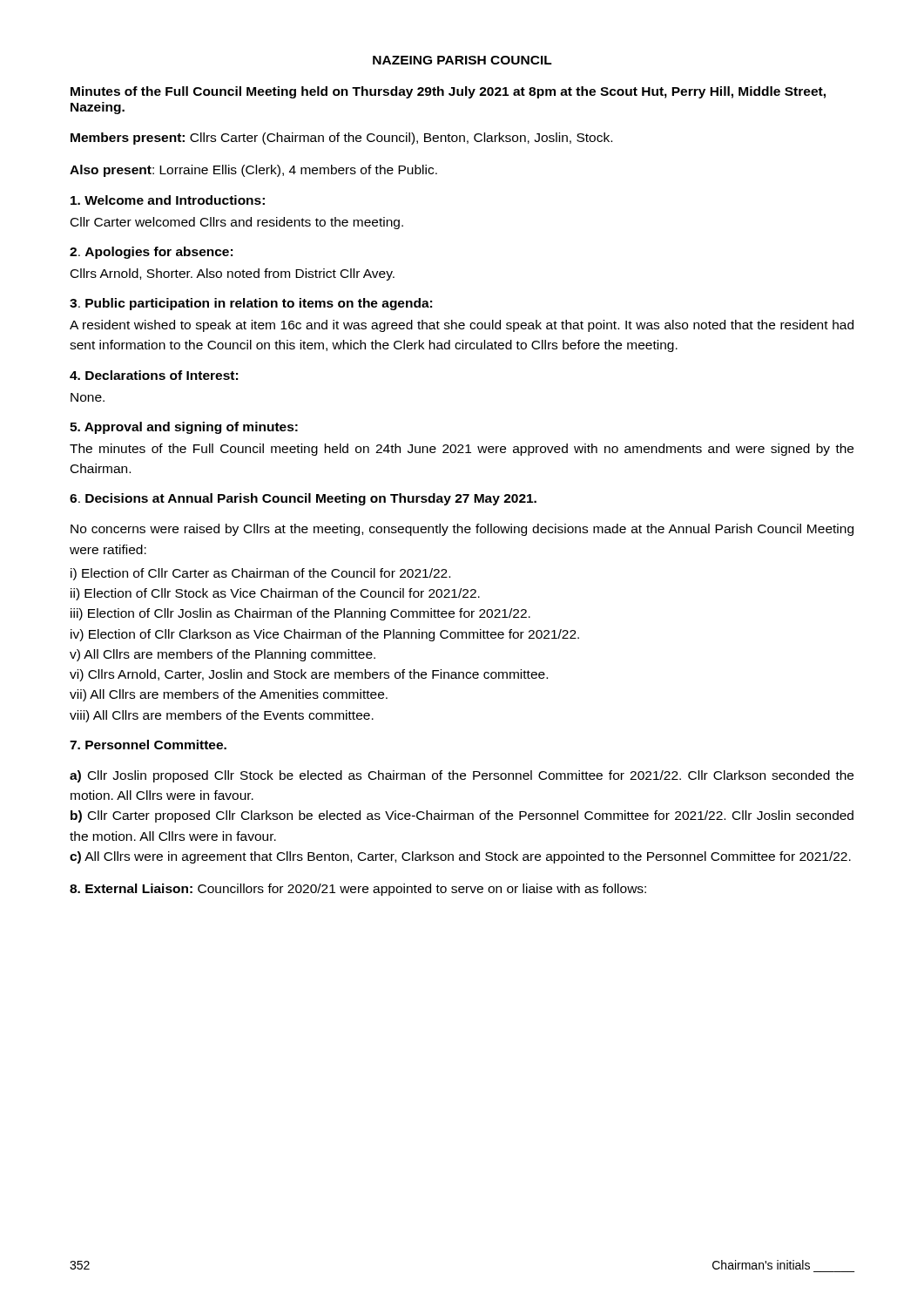Screen dimensions: 1307x924
Task: Locate the list item with the text "vi) Cllrs Arnold,"
Action: 309,674
